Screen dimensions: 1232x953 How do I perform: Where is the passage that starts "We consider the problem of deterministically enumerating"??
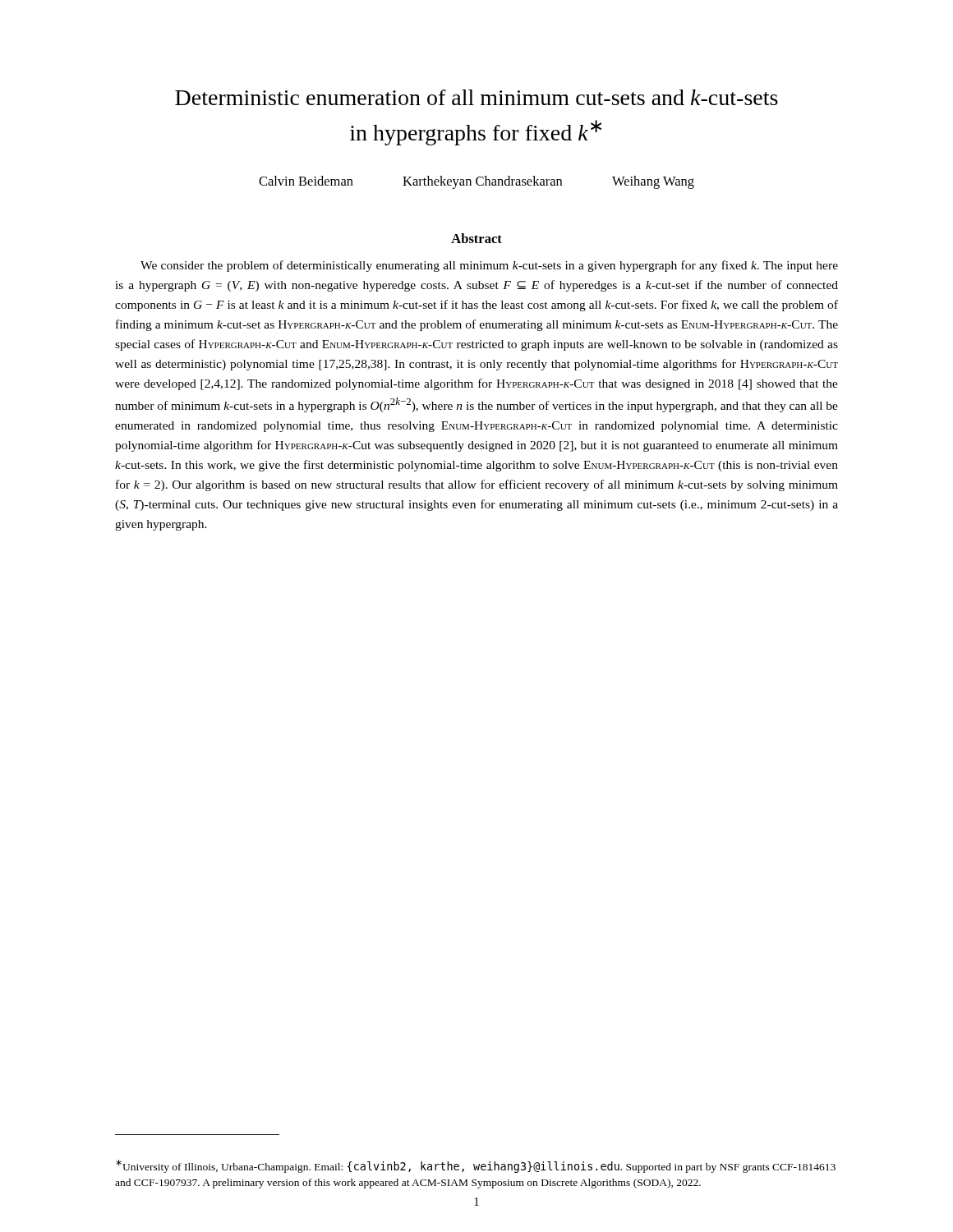tap(476, 394)
